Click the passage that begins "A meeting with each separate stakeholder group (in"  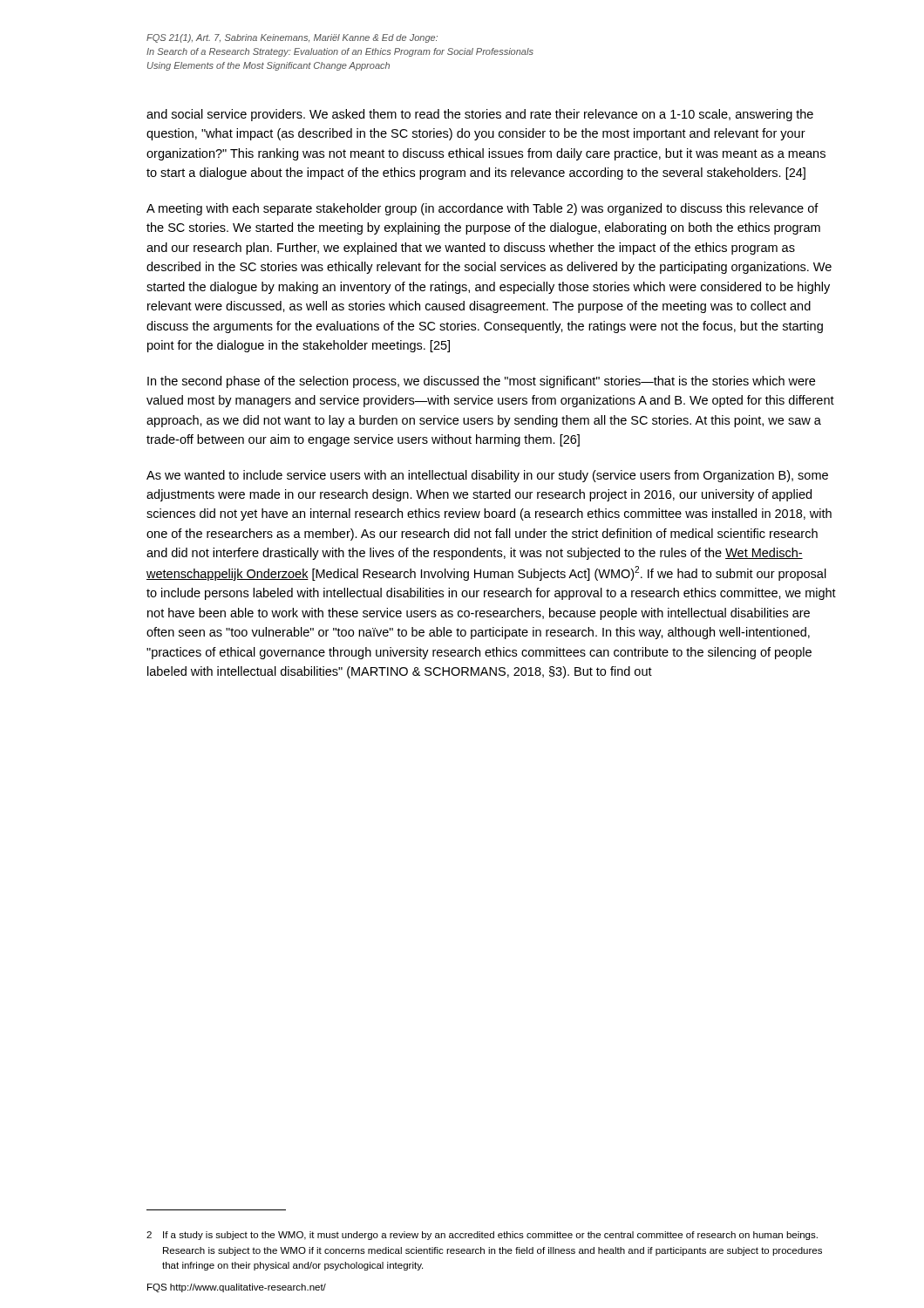(x=489, y=277)
